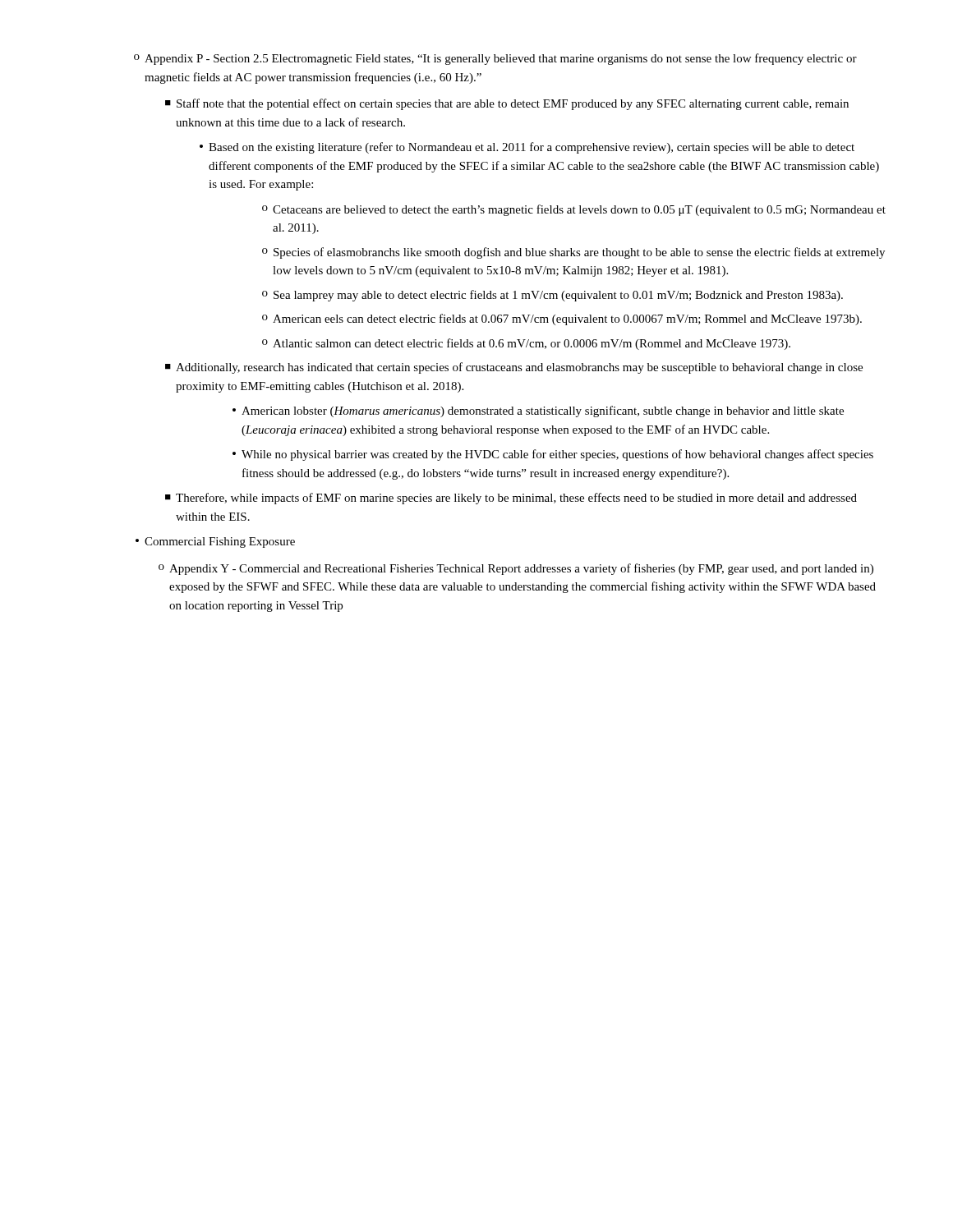Find the element starting "• While no physical barrier"
Screen dimensions: 1232x953
[550, 464]
